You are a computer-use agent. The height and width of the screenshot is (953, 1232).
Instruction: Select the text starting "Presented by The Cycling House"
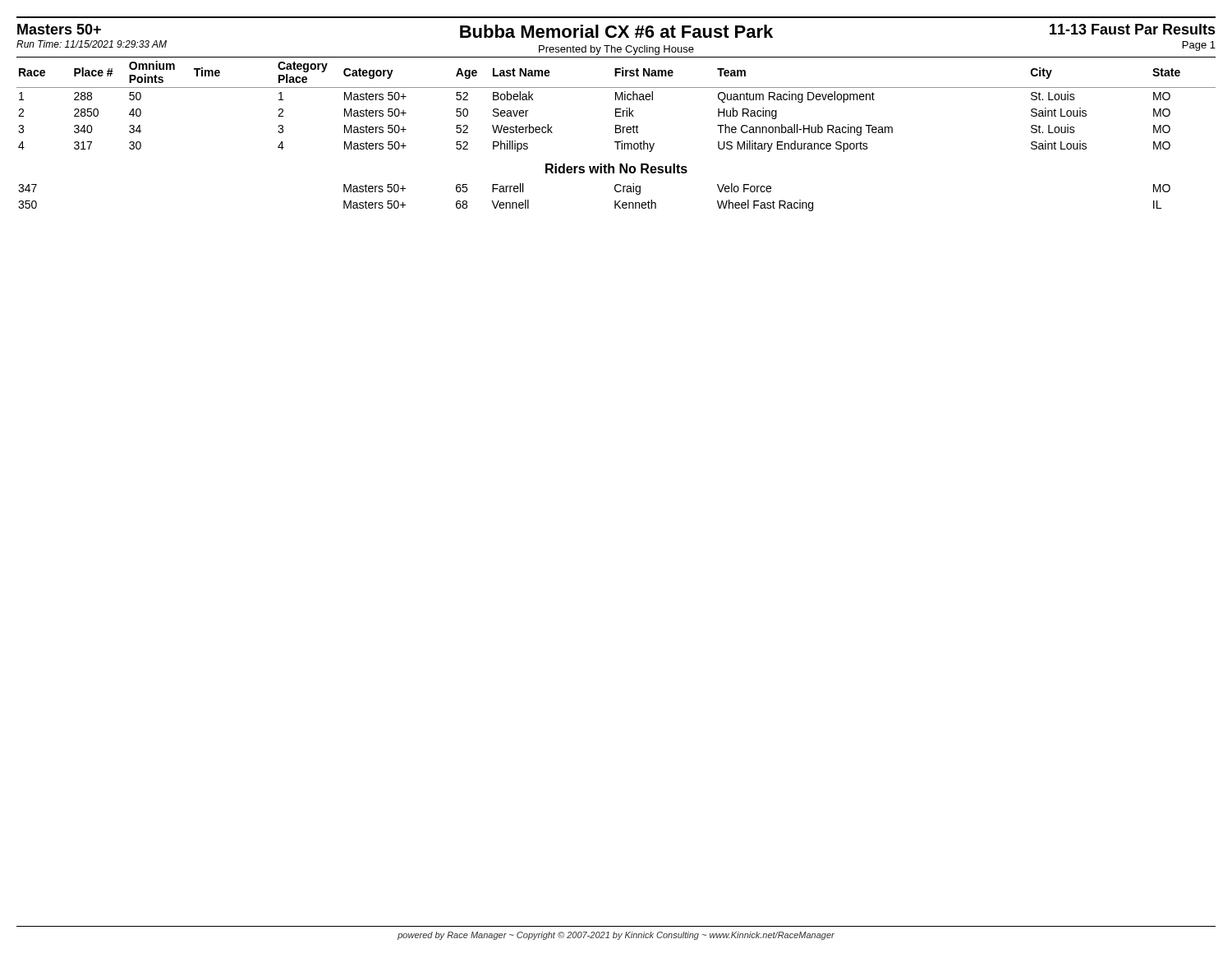click(x=616, y=49)
